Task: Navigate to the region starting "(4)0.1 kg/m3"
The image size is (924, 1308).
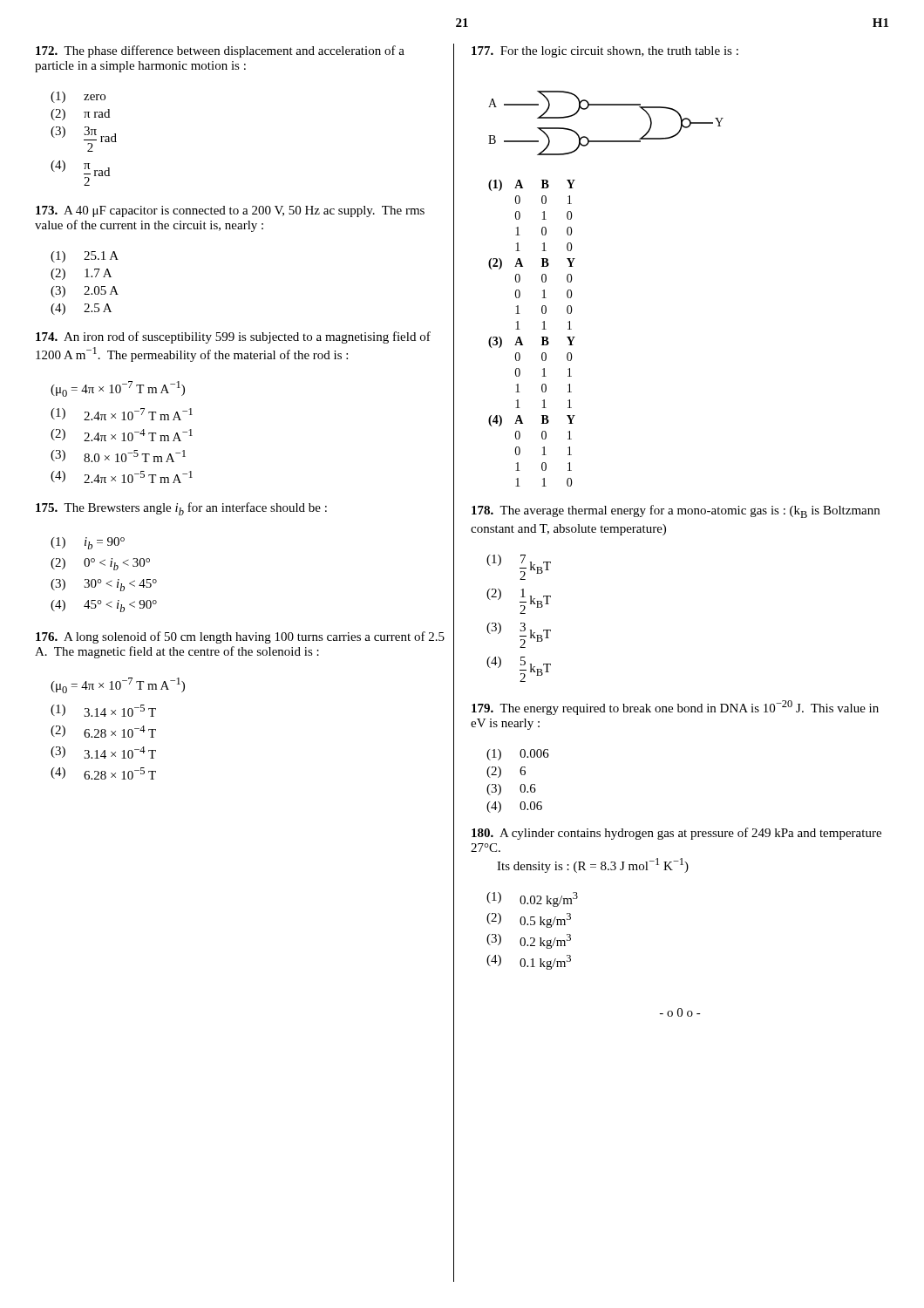Action: click(529, 961)
